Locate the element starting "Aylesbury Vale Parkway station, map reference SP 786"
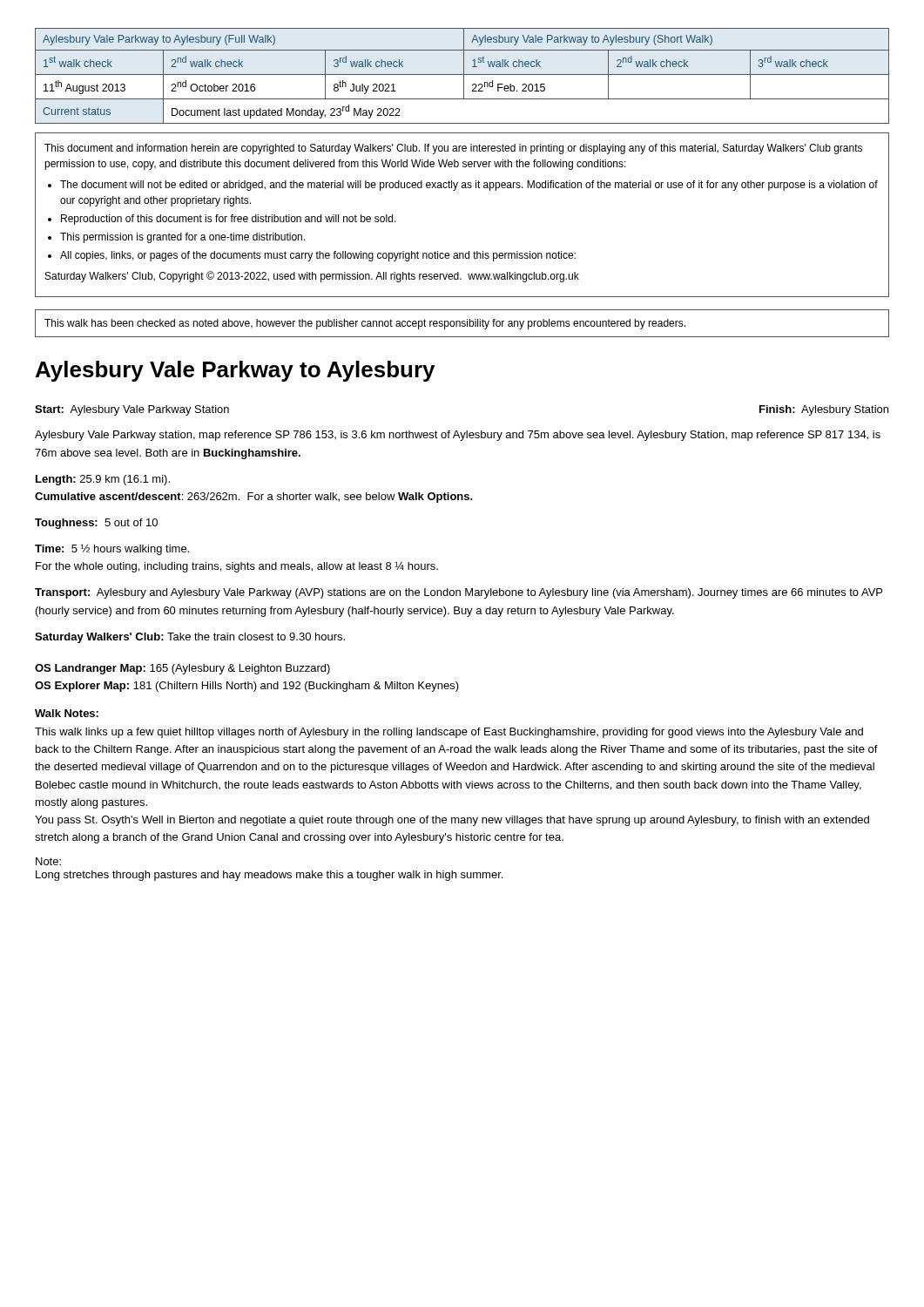 (458, 444)
